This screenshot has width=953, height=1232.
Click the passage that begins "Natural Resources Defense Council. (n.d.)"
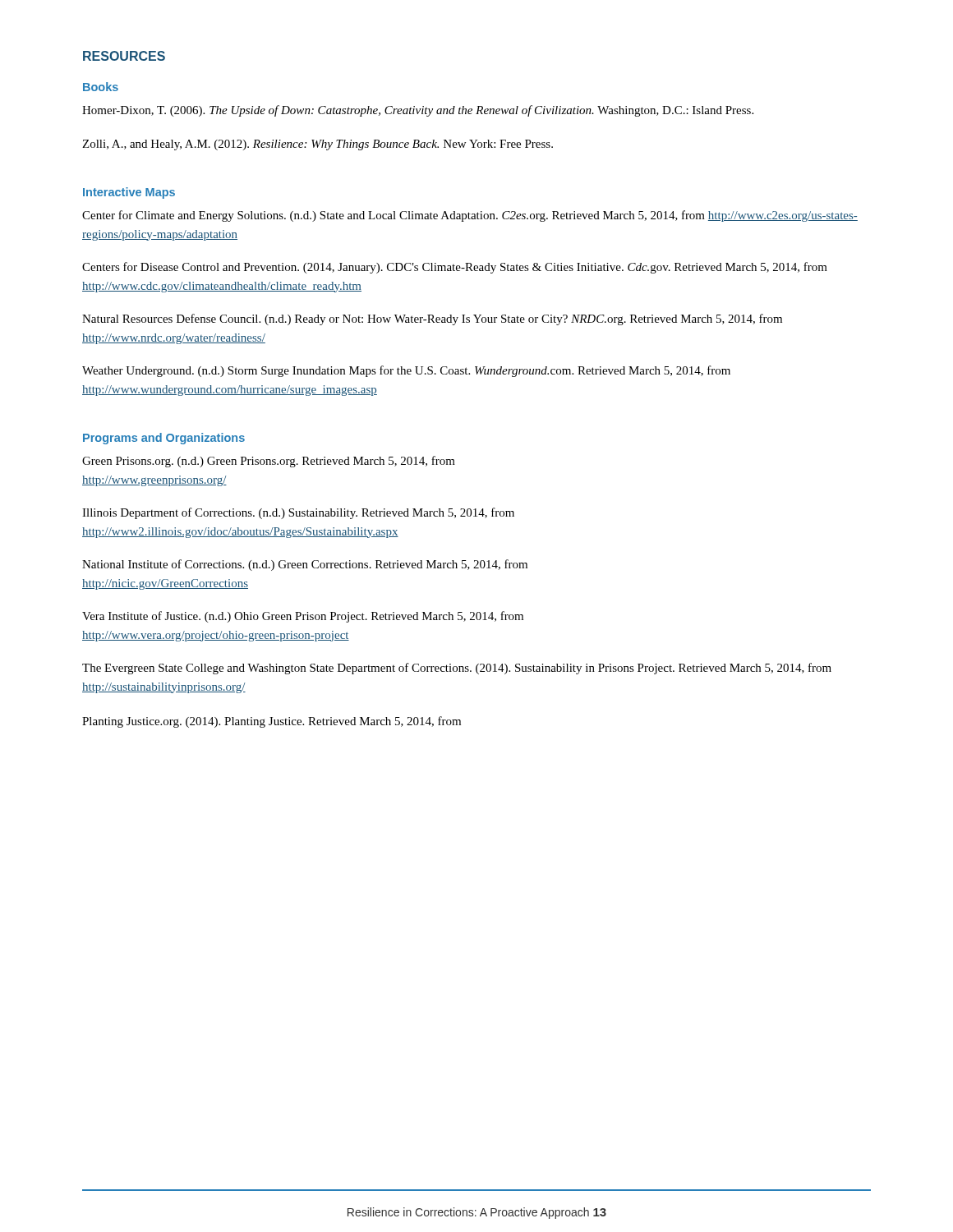432,328
